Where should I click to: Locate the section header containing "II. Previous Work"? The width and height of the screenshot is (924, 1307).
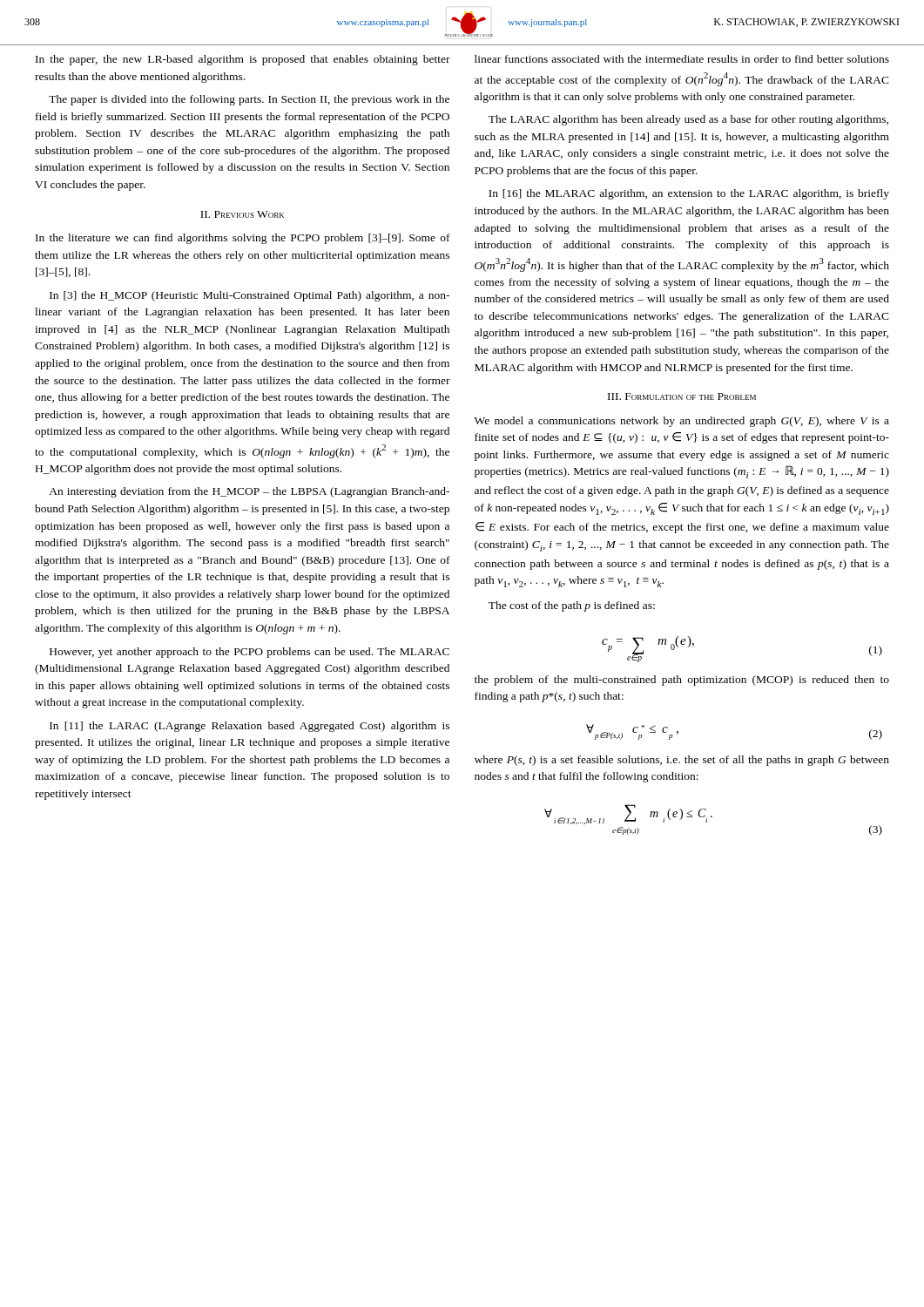pyautogui.click(x=242, y=213)
